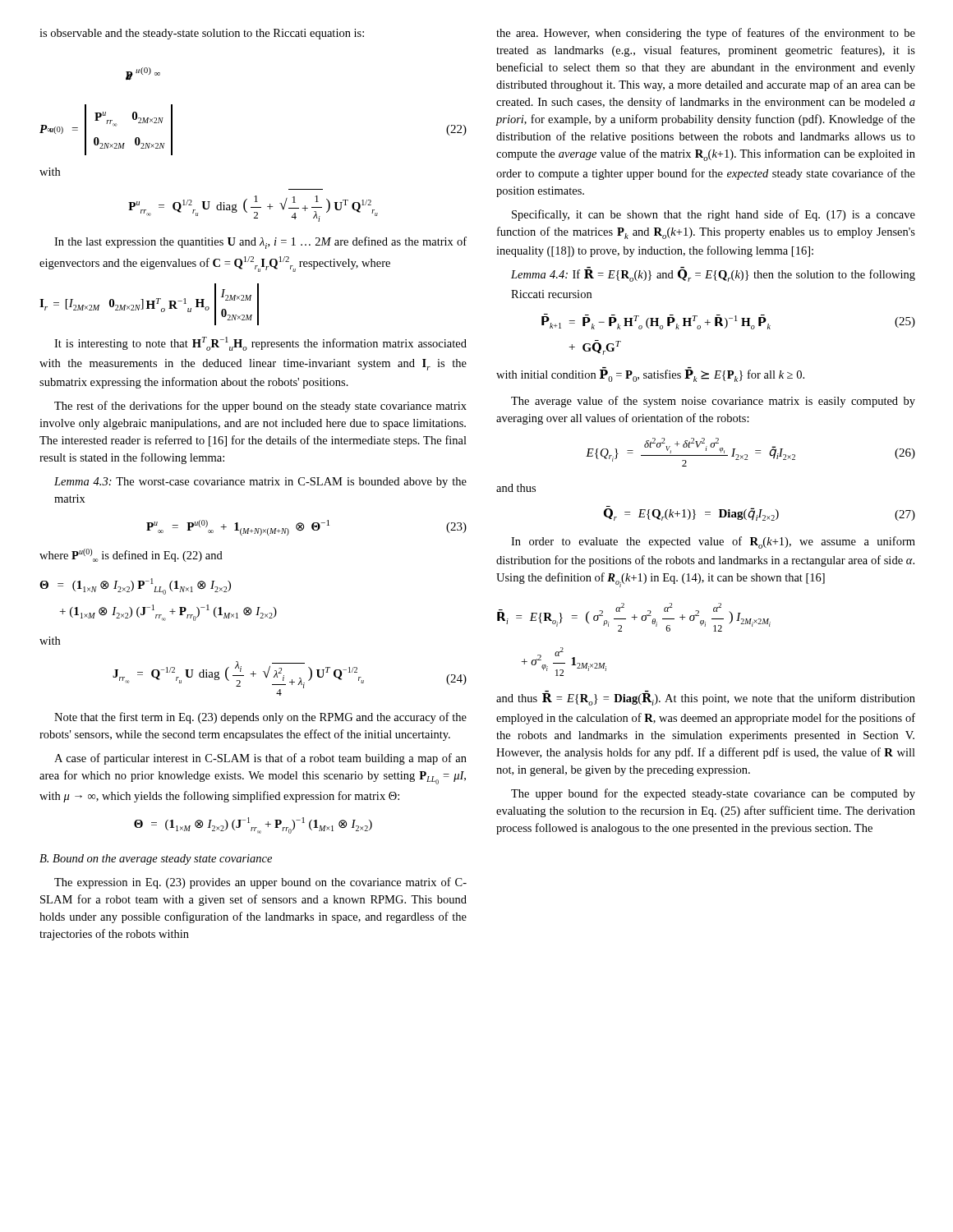Click on the formula with the text "Jrr∞ = Q−1/2ru U"
The width and height of the screenshot is (953, 1232).
click(253, 679)
